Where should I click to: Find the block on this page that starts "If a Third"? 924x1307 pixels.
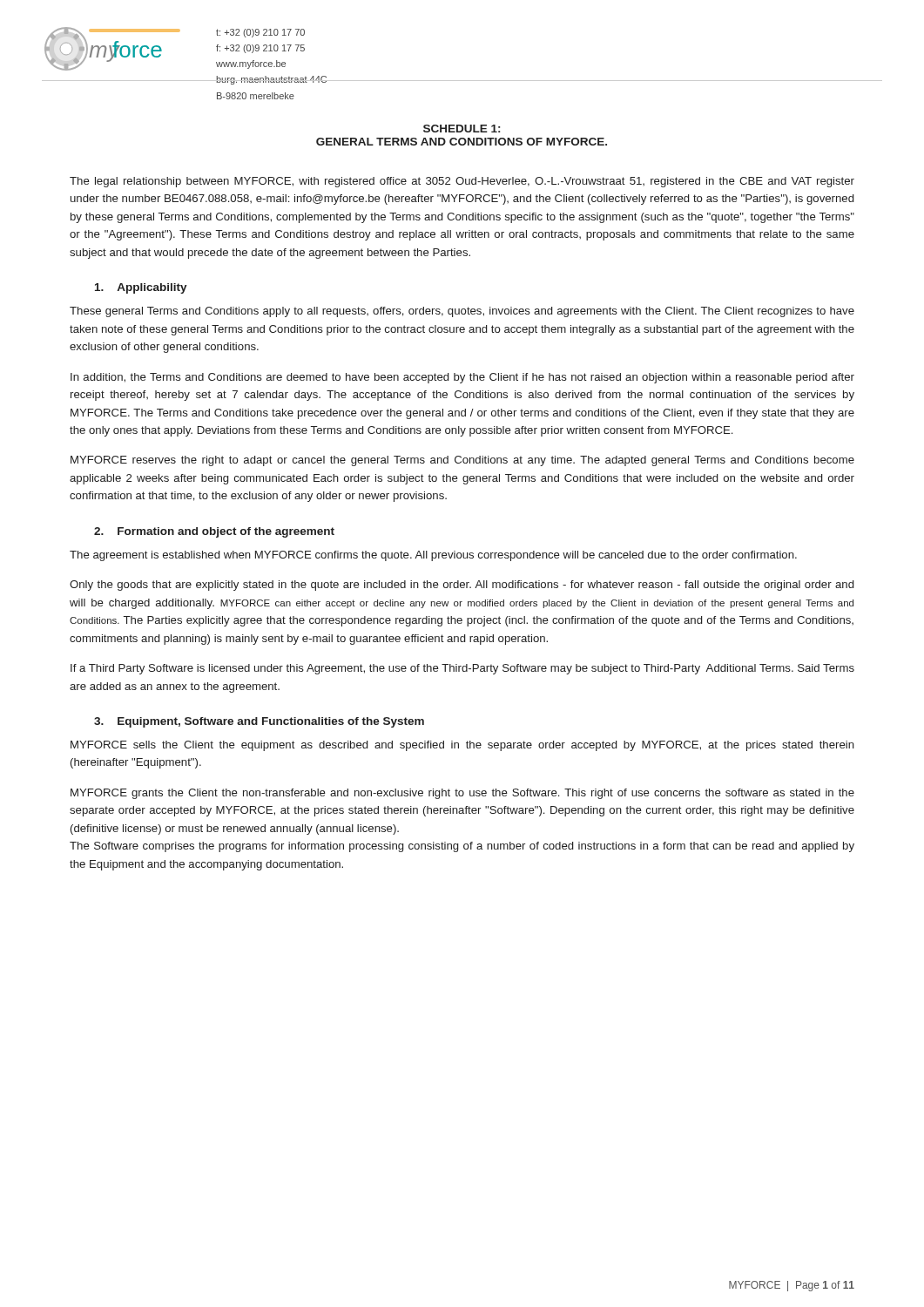pos(462,677)
